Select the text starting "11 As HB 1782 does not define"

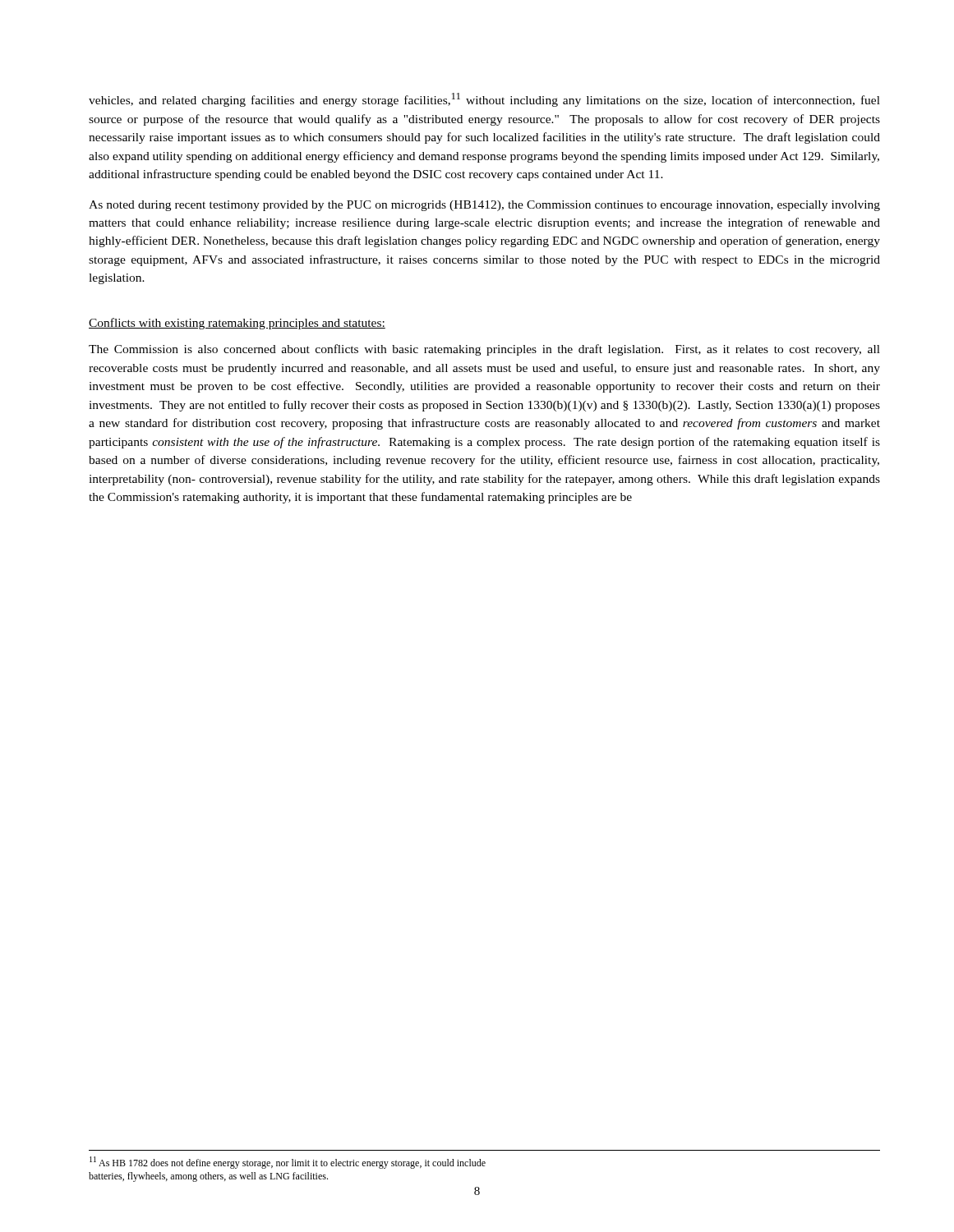[x=287, y=1168]
